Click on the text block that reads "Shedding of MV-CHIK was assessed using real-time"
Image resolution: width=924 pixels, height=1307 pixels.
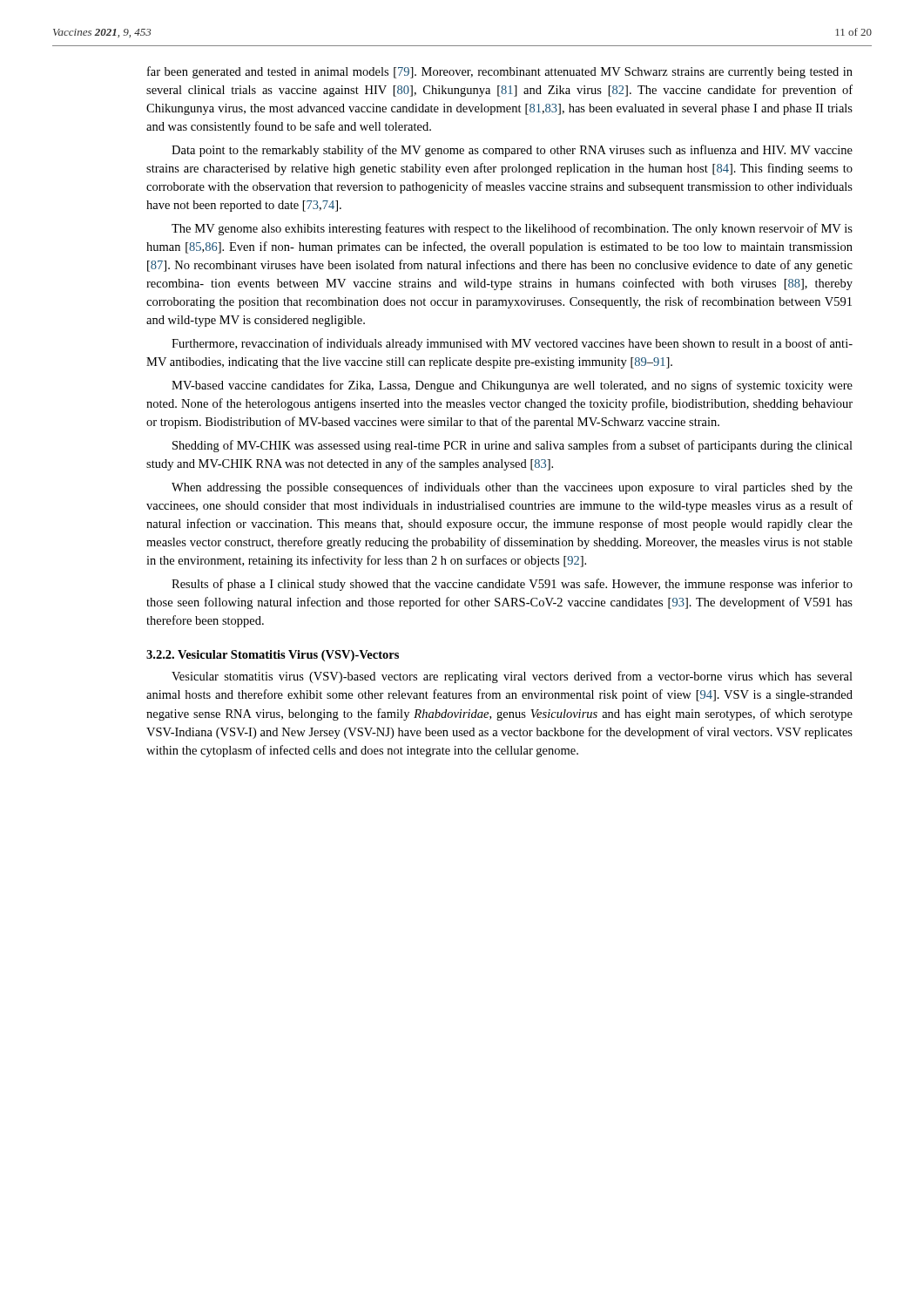point(499,455)
